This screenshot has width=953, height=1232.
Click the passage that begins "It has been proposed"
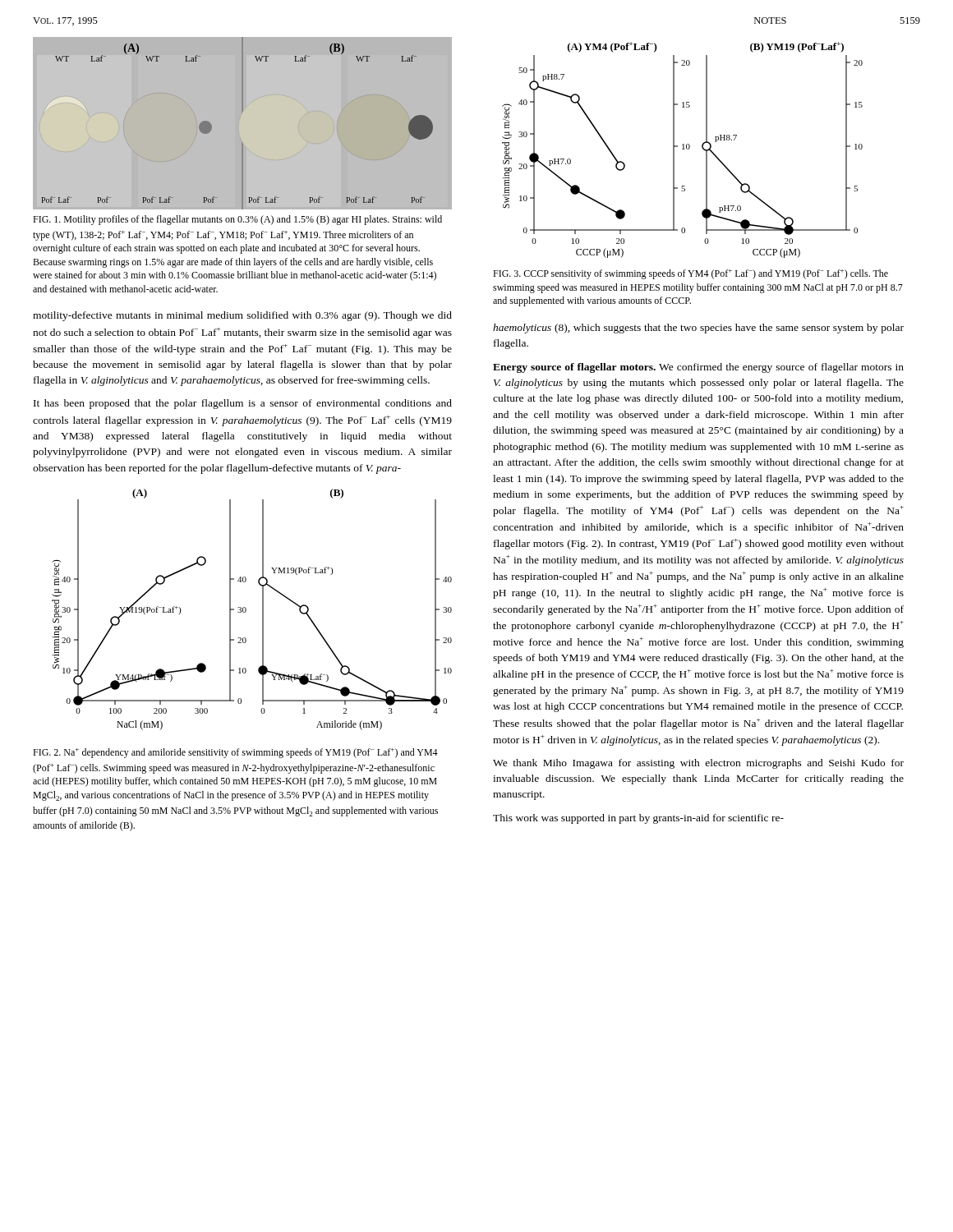click(x=242, y=435)
